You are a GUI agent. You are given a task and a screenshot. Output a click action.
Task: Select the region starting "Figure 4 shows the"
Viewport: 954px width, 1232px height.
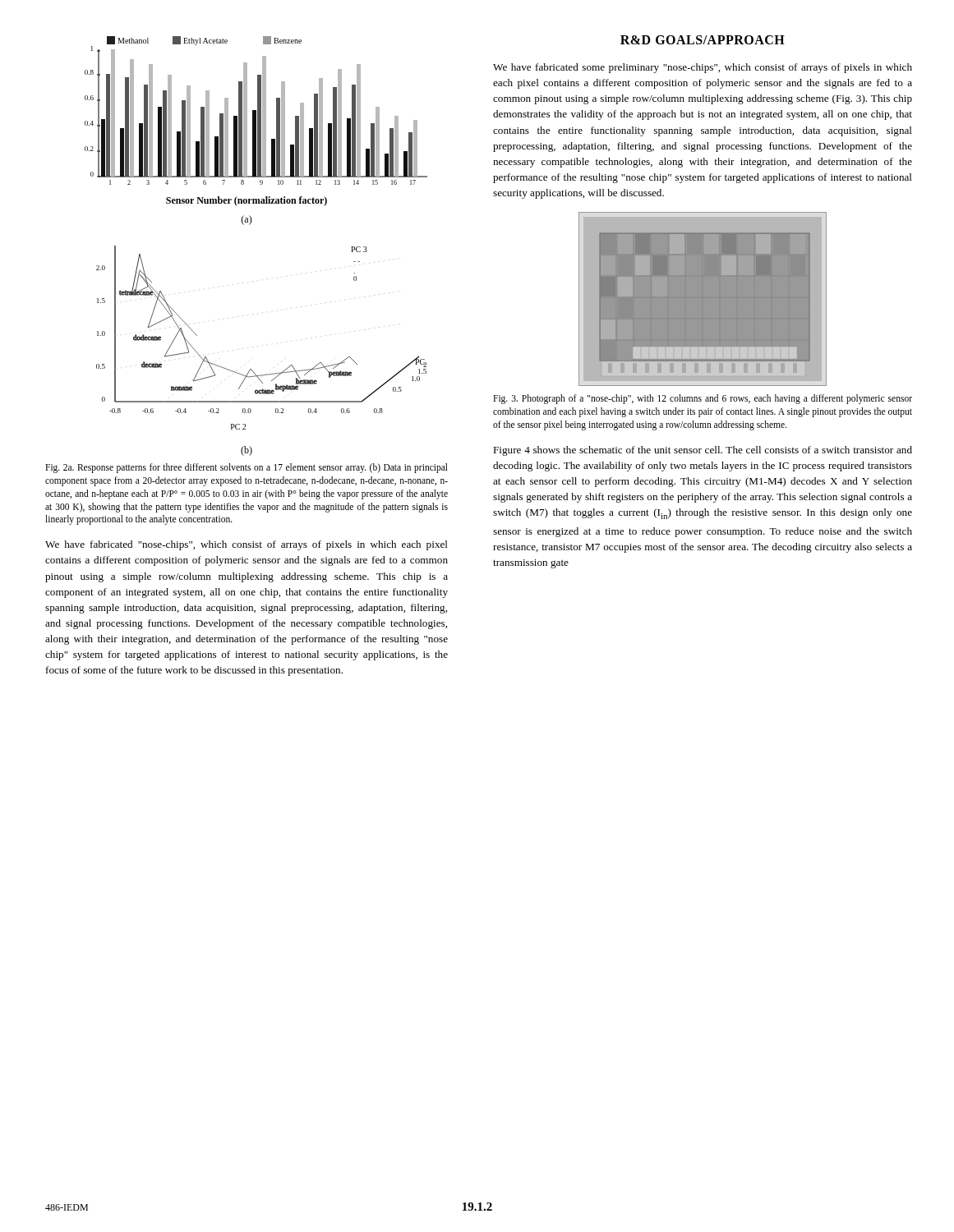[x=703, y=506]
